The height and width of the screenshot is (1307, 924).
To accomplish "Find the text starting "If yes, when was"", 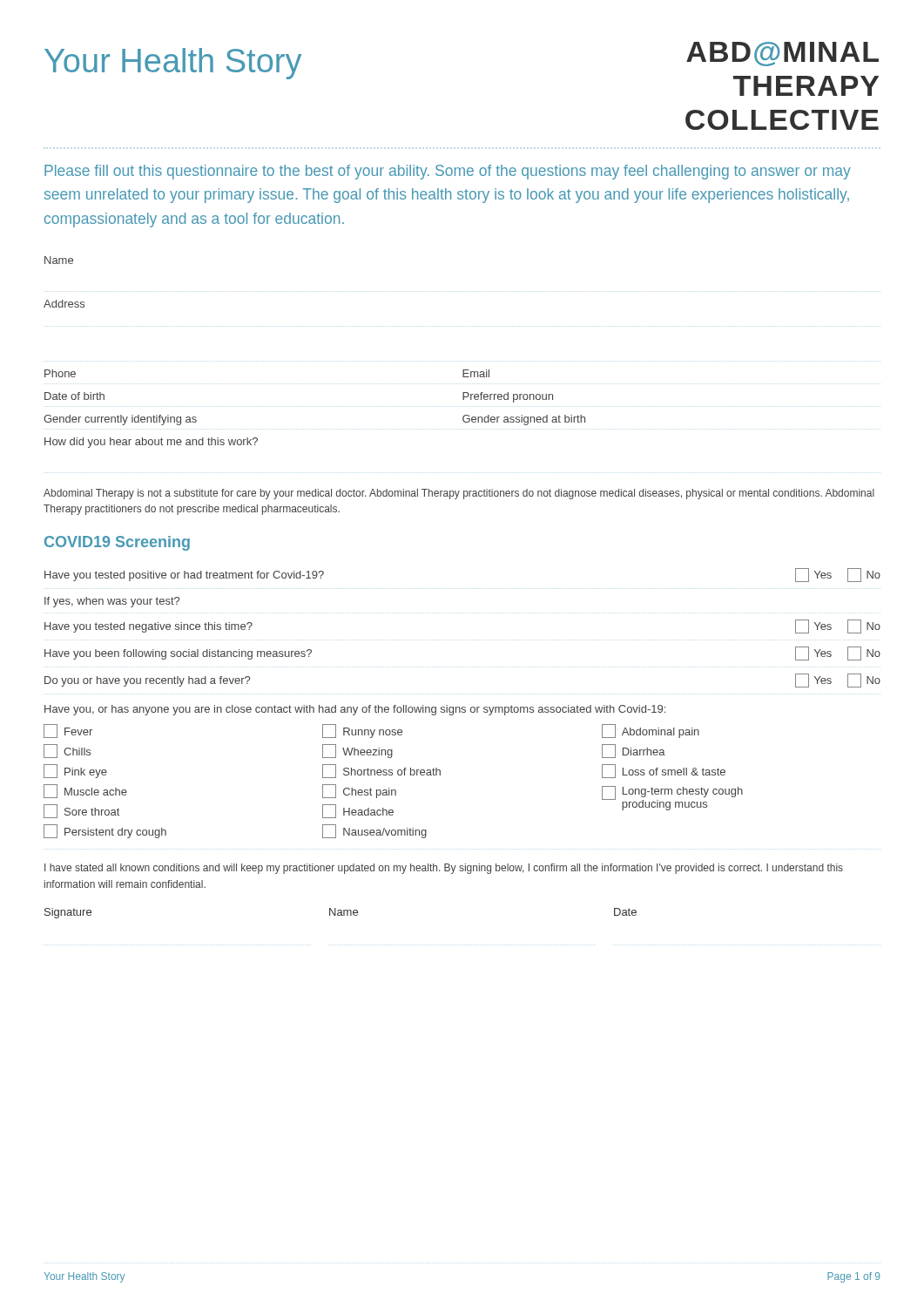I will [x=112, y=601].
